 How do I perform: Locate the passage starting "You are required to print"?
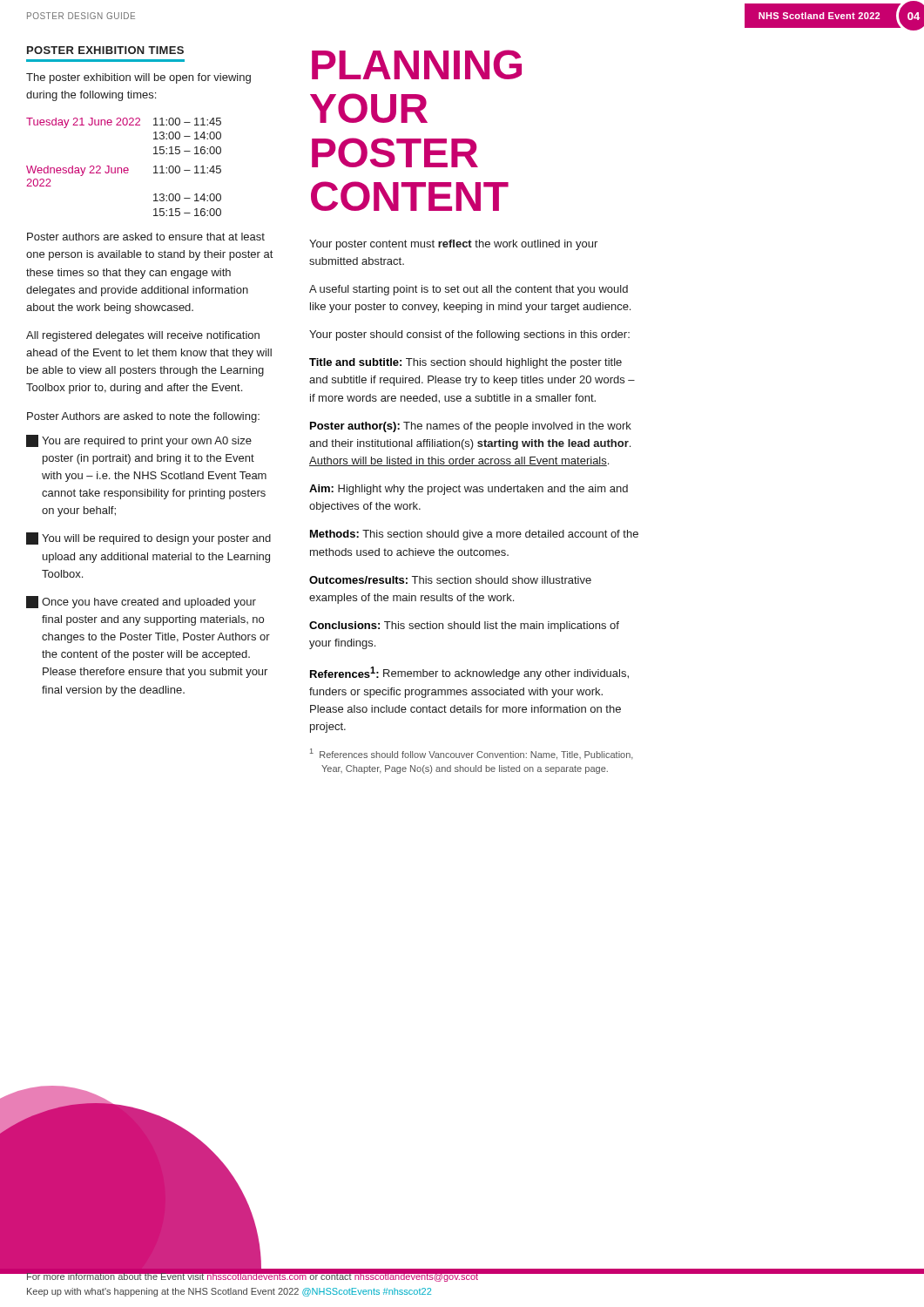tap(150, 476)
